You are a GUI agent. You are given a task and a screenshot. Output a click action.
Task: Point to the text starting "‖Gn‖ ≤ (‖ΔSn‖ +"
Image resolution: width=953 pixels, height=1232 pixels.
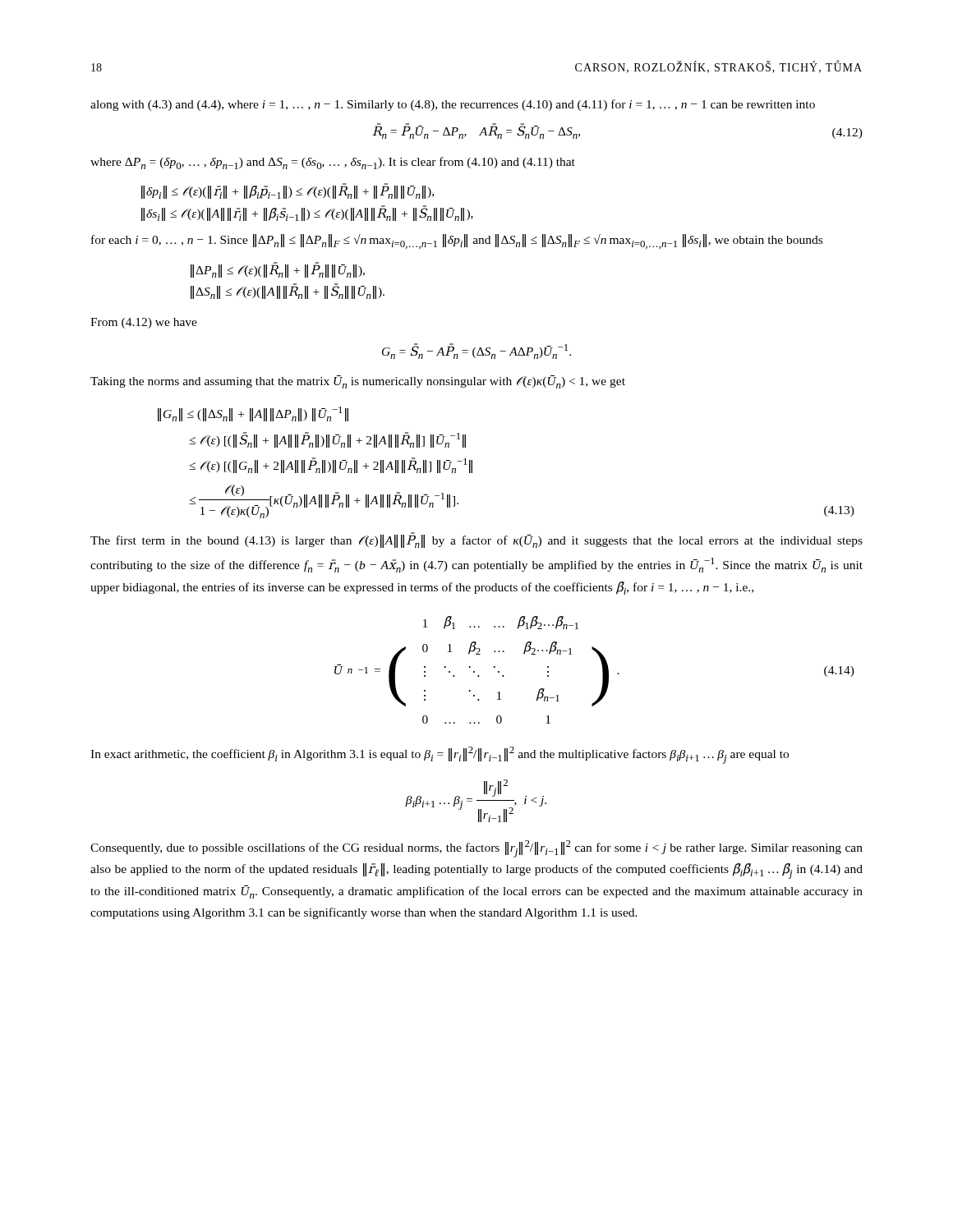pos(253,414)
